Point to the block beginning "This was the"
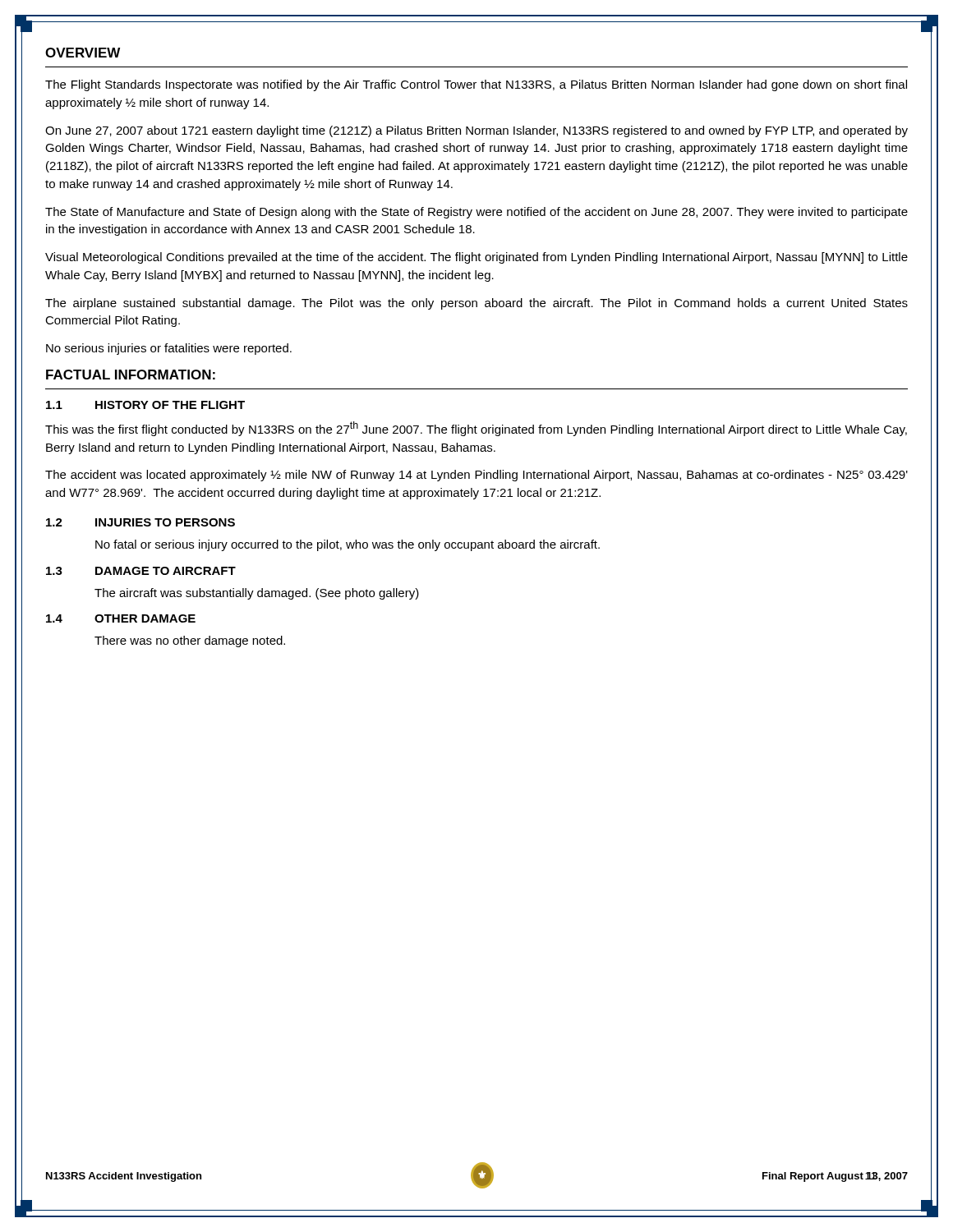The height and width of the screenshot is (1232, 953). tap(476, 437)
